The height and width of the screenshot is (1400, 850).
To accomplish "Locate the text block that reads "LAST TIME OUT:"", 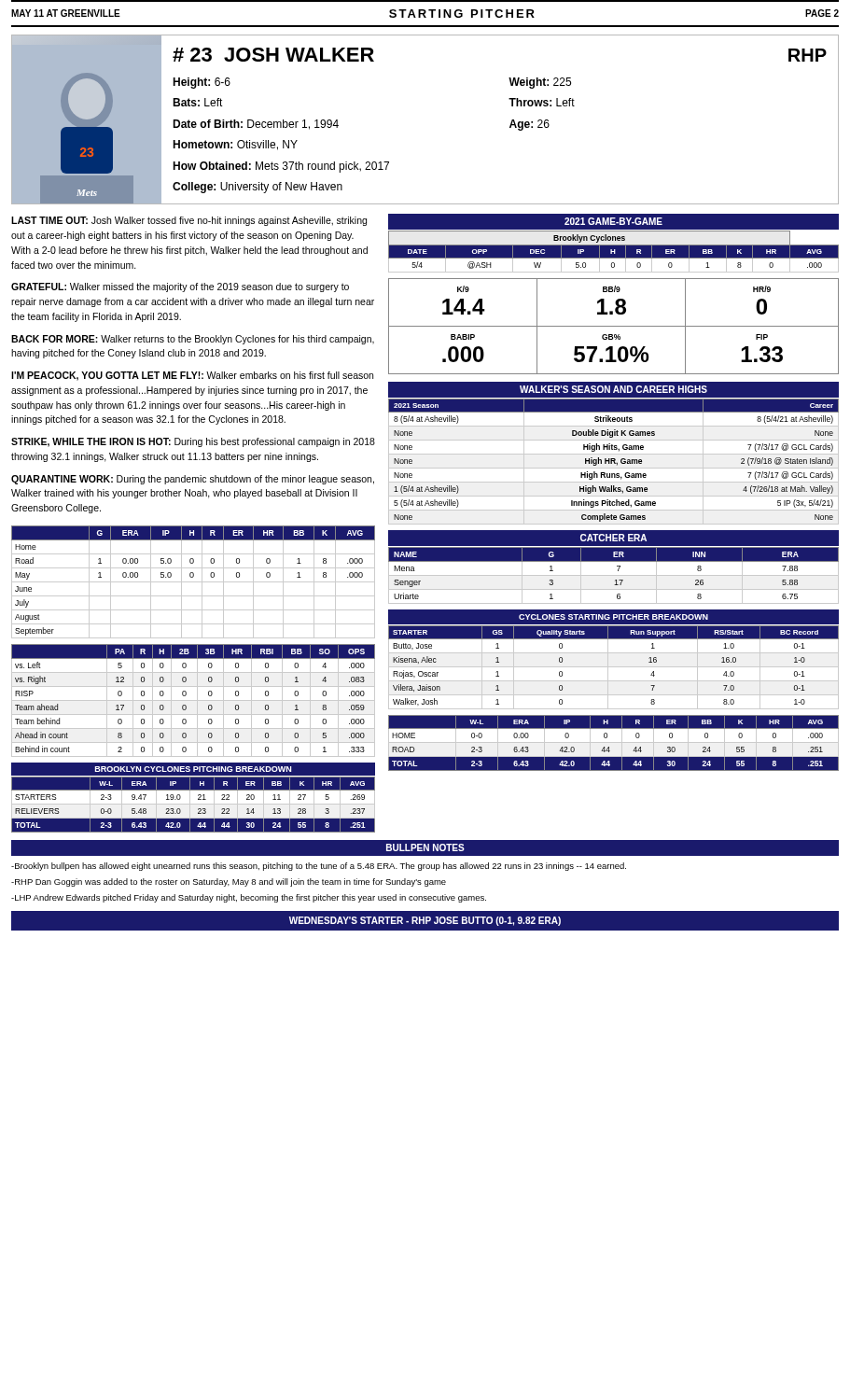I will coord(190,243).
